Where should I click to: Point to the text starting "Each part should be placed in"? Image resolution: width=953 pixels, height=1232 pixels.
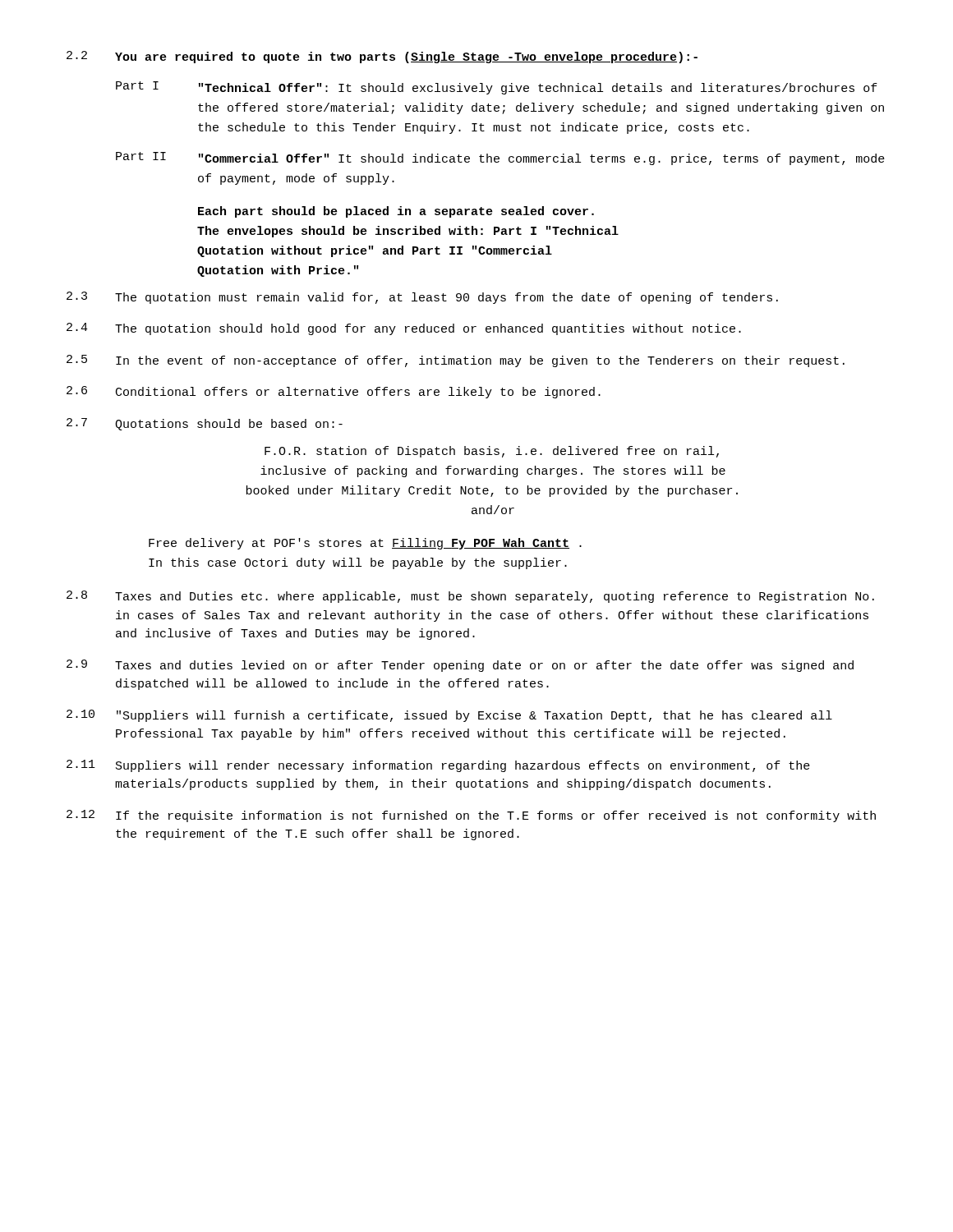tap(408, 241)
